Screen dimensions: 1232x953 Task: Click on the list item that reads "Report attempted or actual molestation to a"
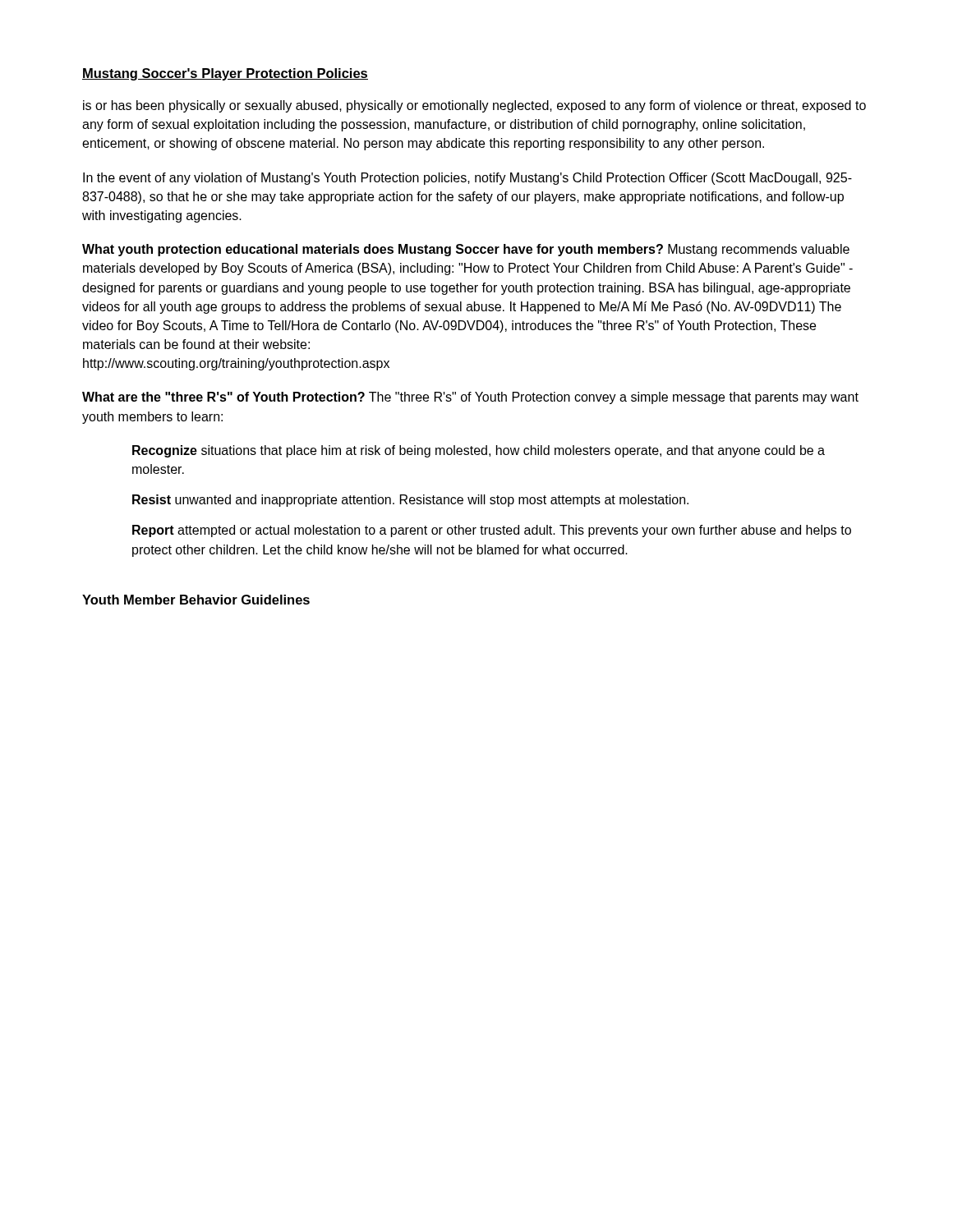pos(501,540)
